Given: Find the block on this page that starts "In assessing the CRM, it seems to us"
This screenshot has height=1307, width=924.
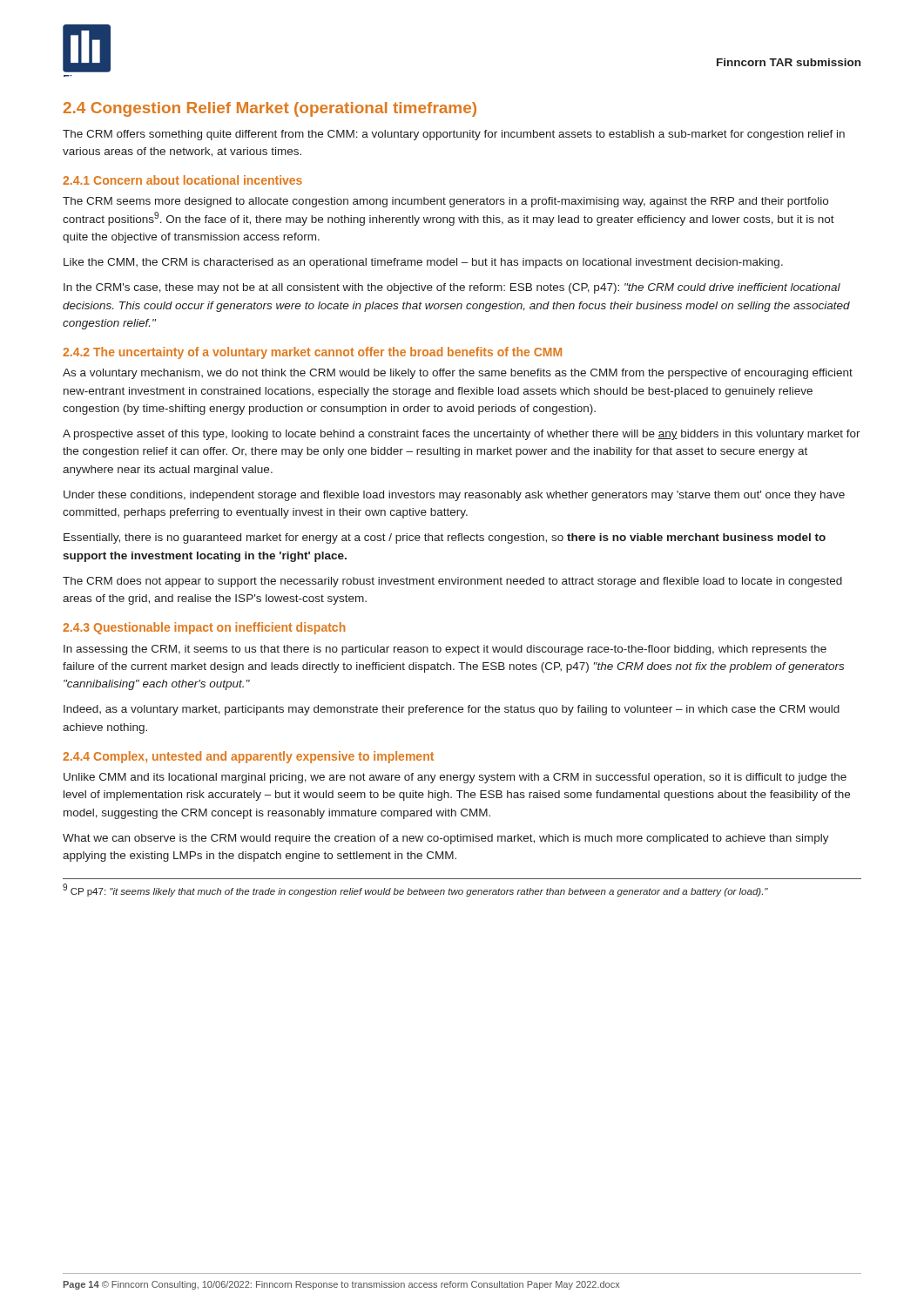Looking at the screenshot, I should (462, 667).
